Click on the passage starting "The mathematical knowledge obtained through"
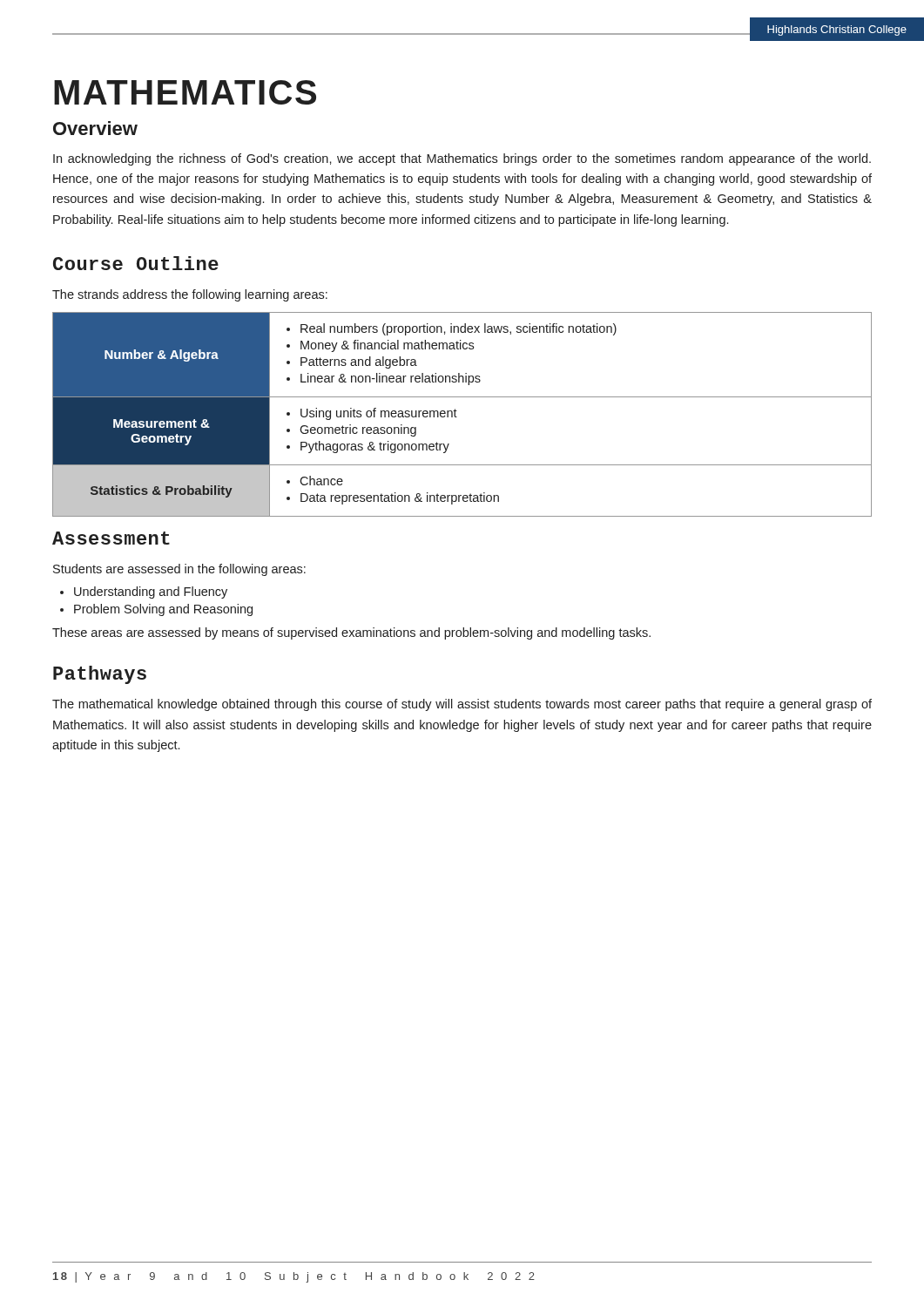The height and width of the screenshot is (1307, 924). [462, 724]
